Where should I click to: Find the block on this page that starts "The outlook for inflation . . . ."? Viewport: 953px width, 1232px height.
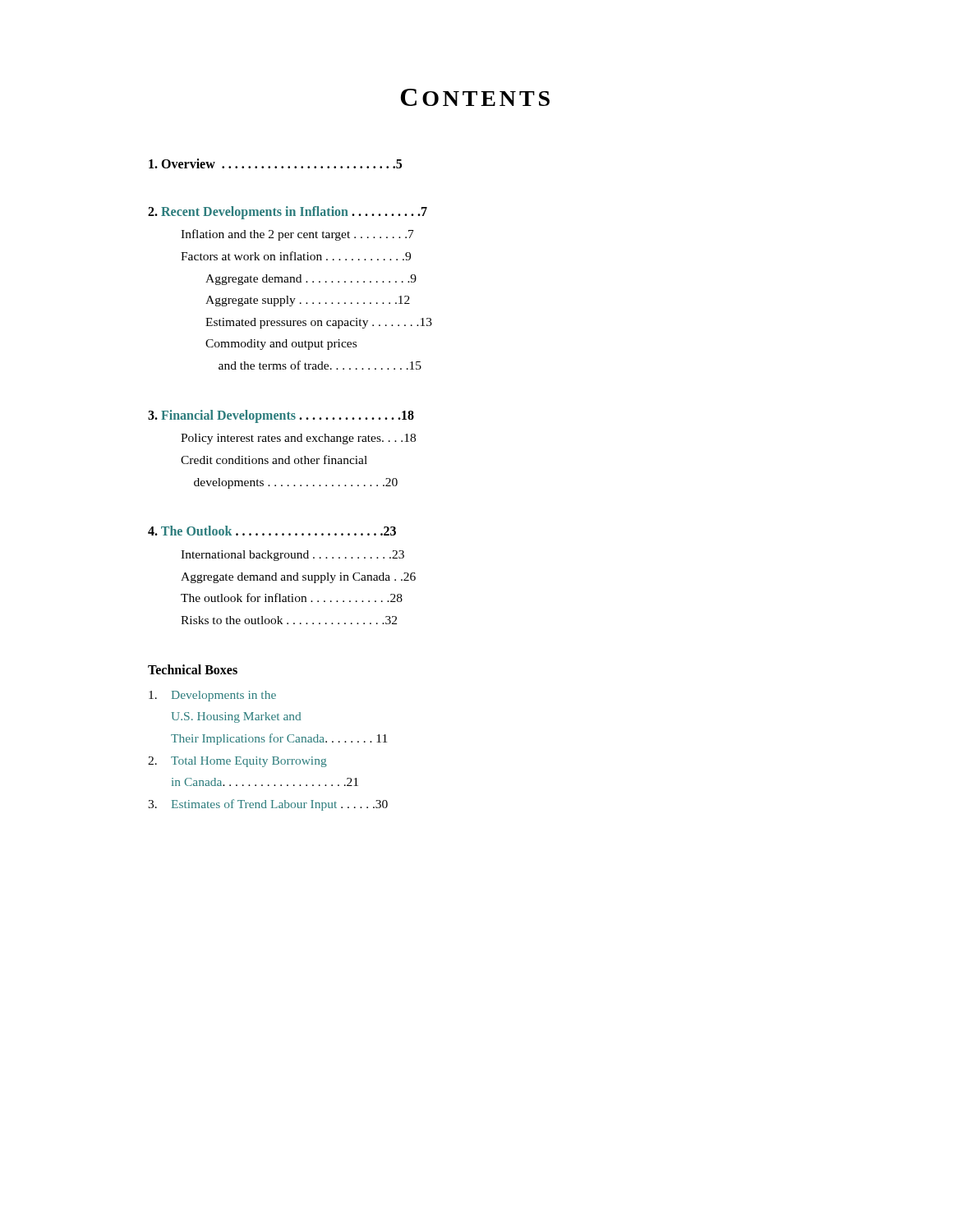(x=292, y=598)
